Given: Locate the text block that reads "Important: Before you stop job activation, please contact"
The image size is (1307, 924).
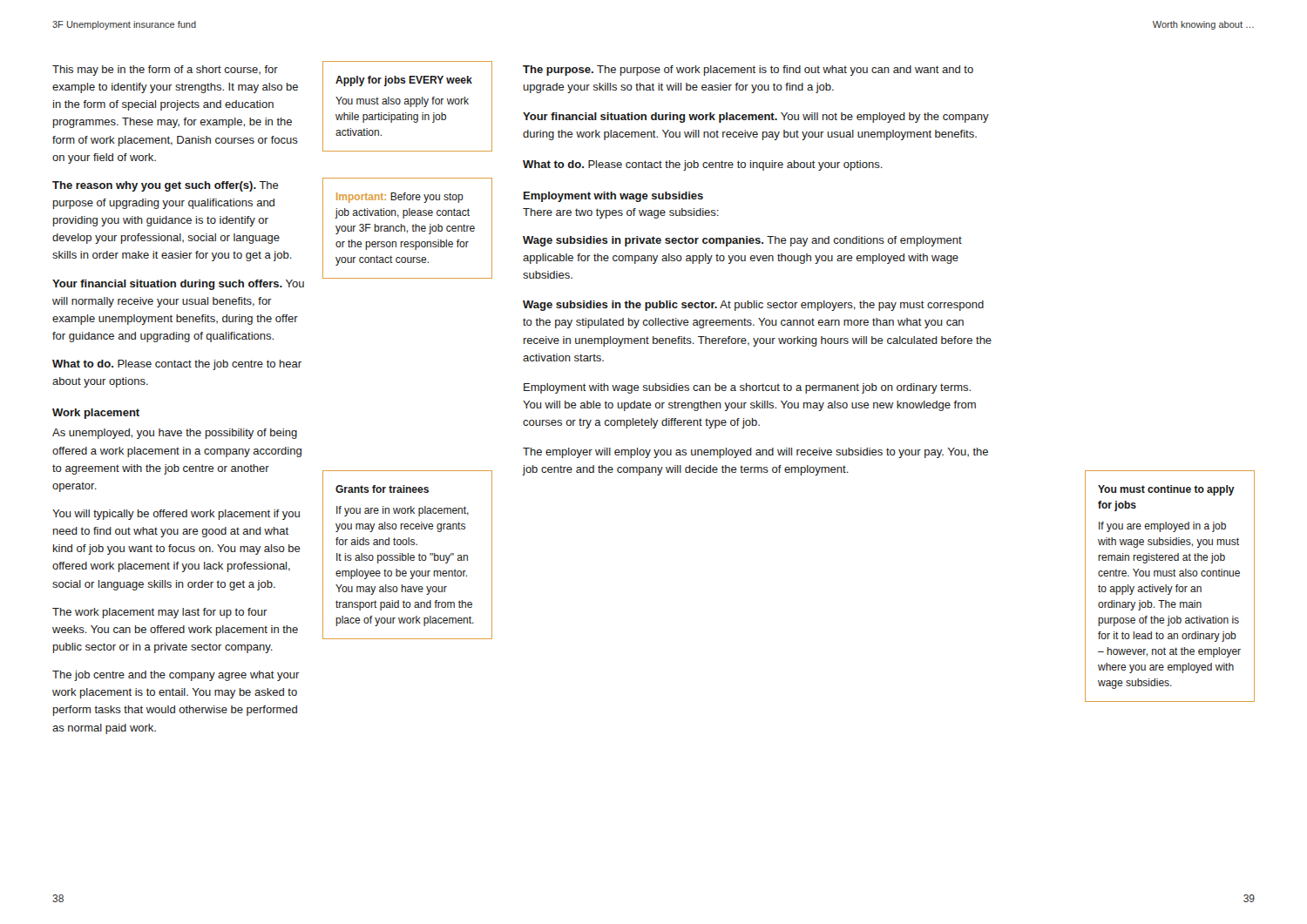Looking at the screenshot, I should (407, 228).
